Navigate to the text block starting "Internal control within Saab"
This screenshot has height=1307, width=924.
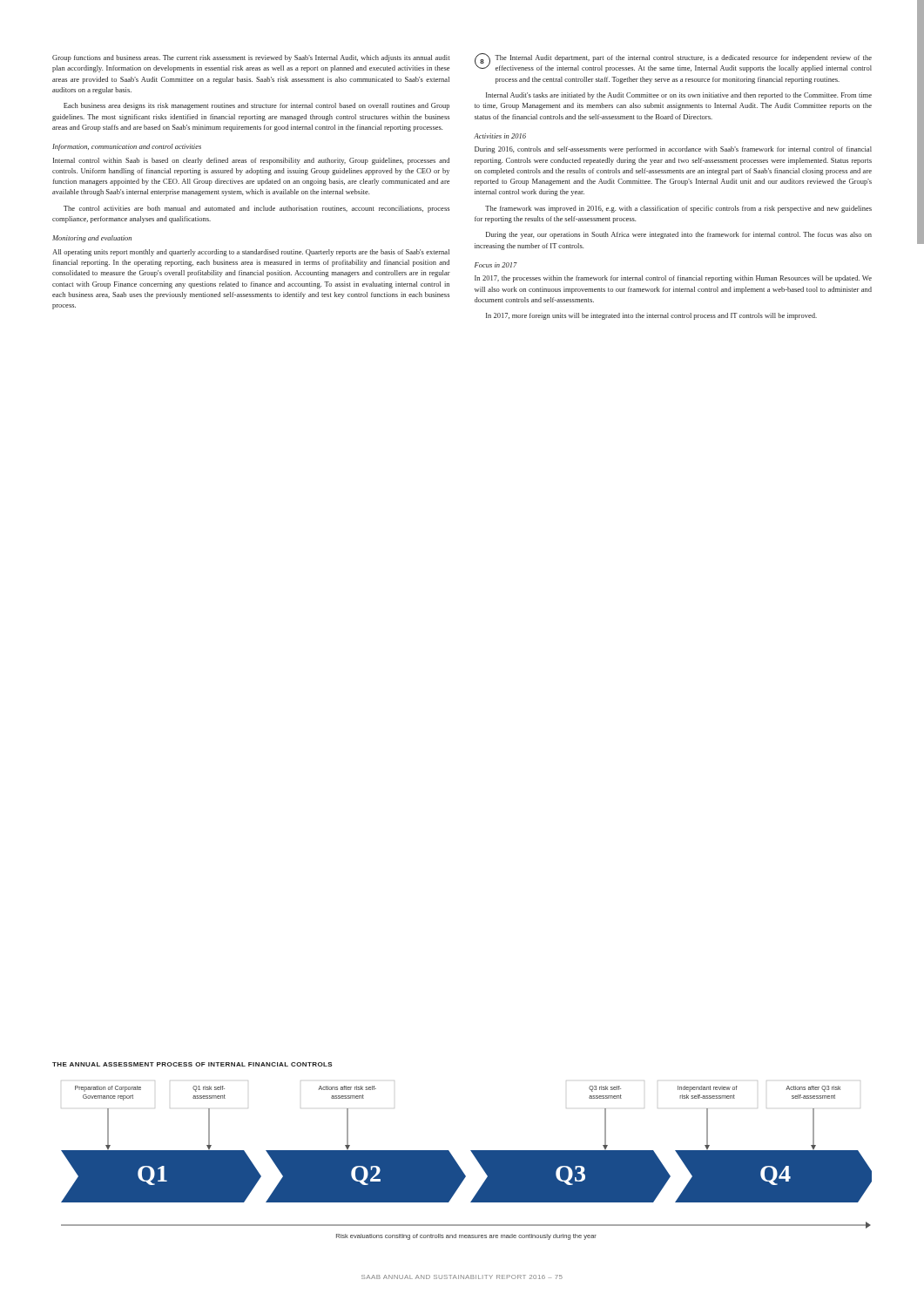pyautogui.click(x=251, y=176)
